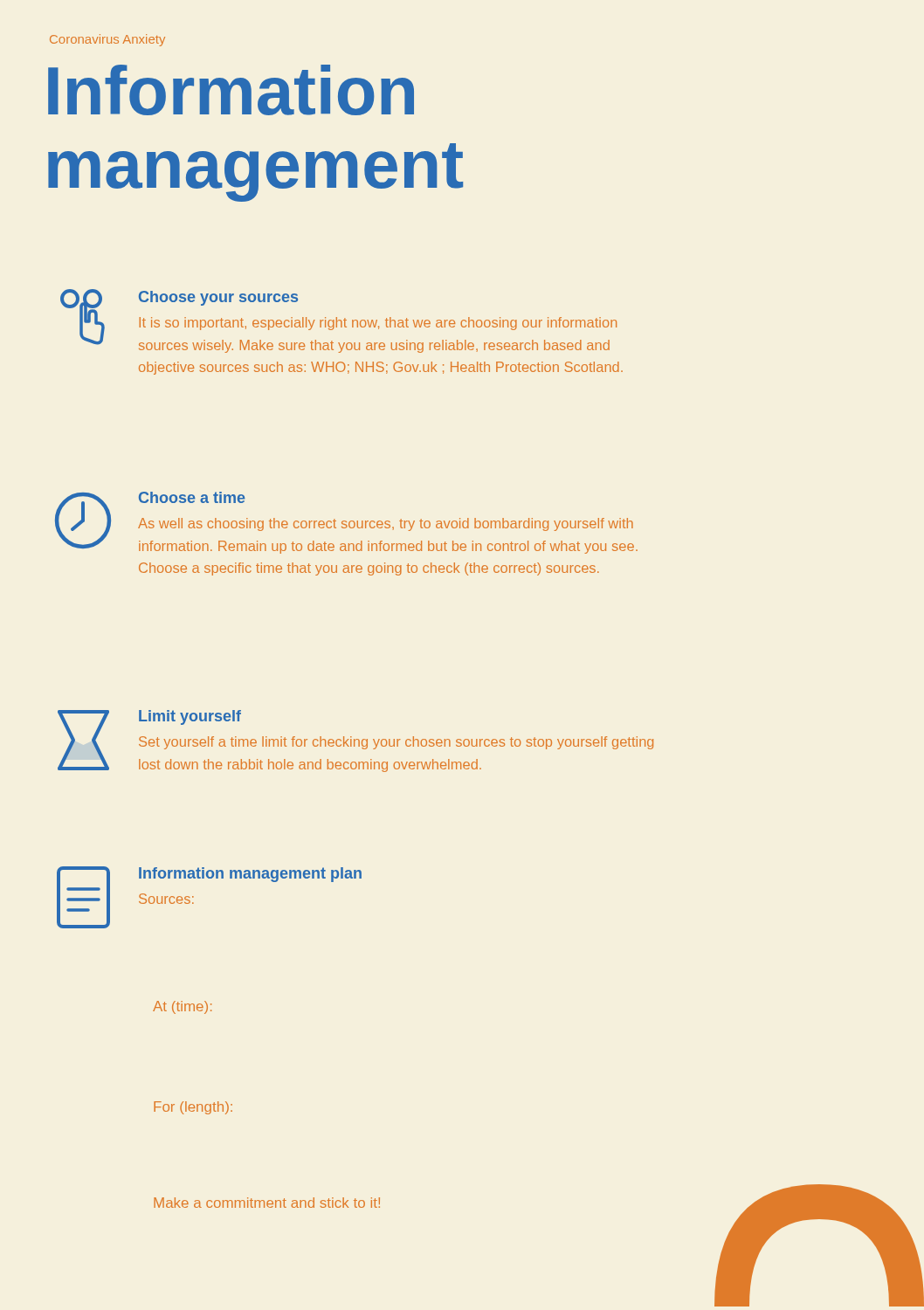Select the text that reads "At (time):"
Image resolution: width=924 pixels, height=1310 pixels.
coord(183,1007)
